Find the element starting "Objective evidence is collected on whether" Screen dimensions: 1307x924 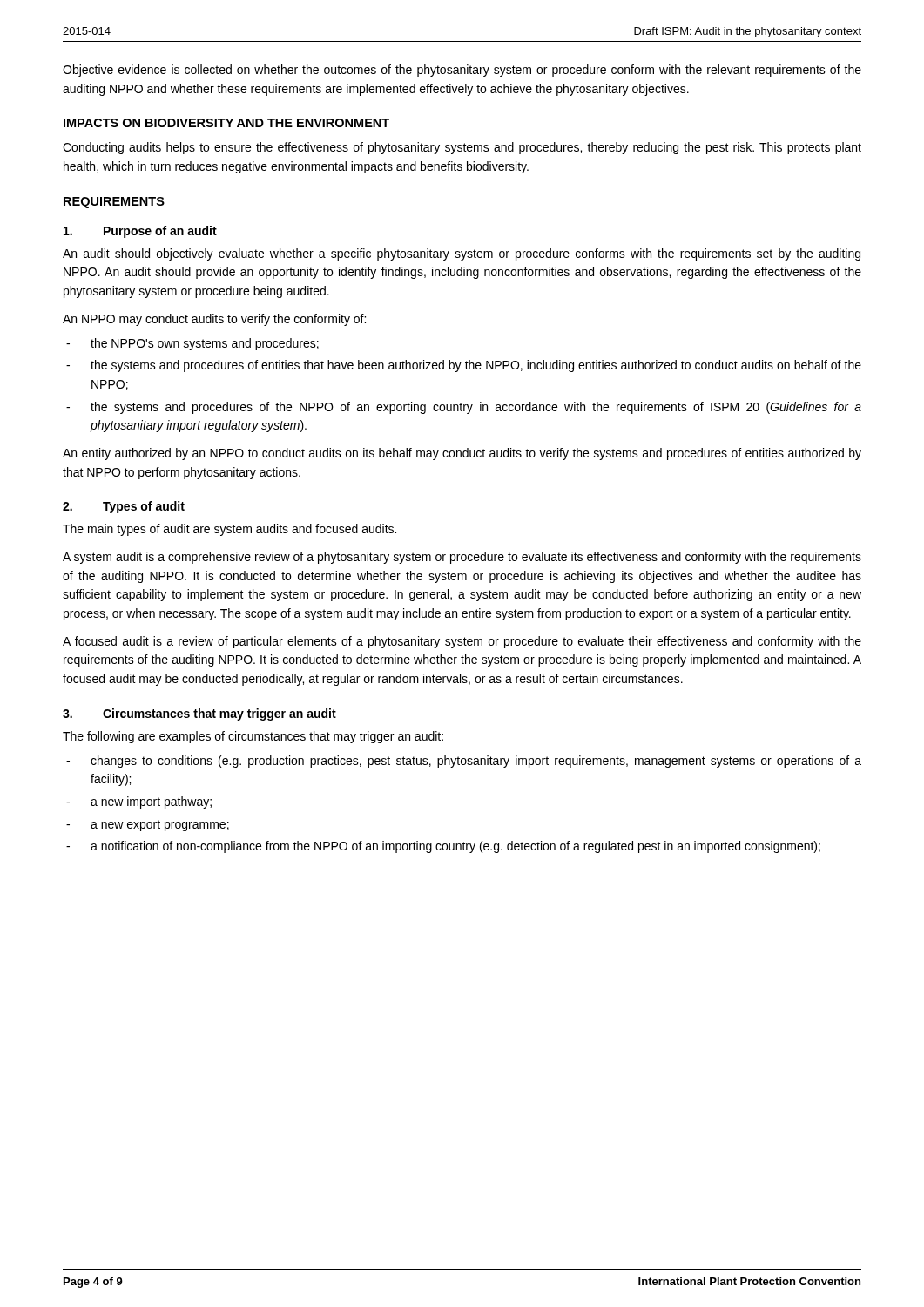(x=462, y=79)
